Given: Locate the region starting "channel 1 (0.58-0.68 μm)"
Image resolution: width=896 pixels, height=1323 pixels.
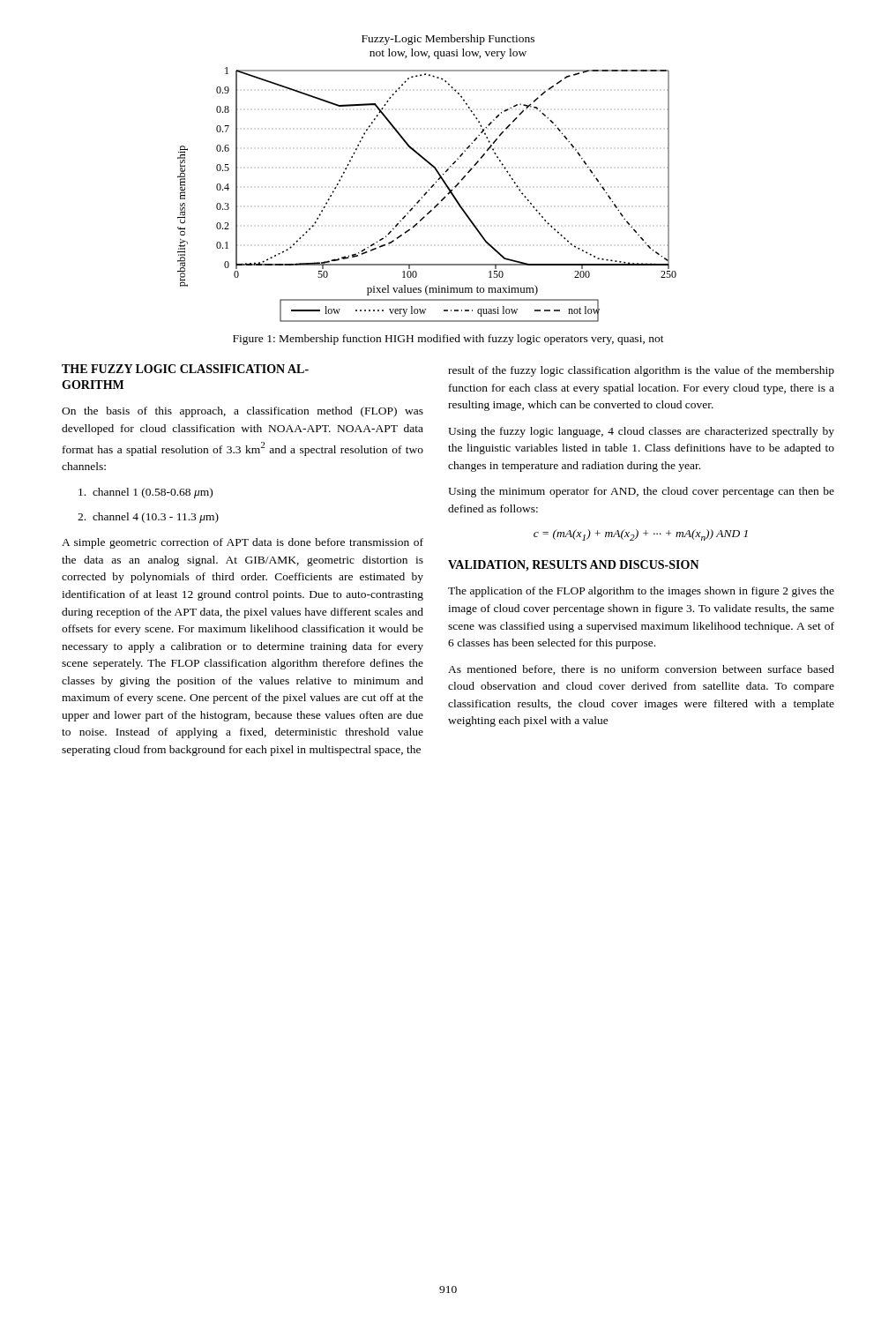Looking at the screenshot, I should pyautogui.click(x=145, y=492).
